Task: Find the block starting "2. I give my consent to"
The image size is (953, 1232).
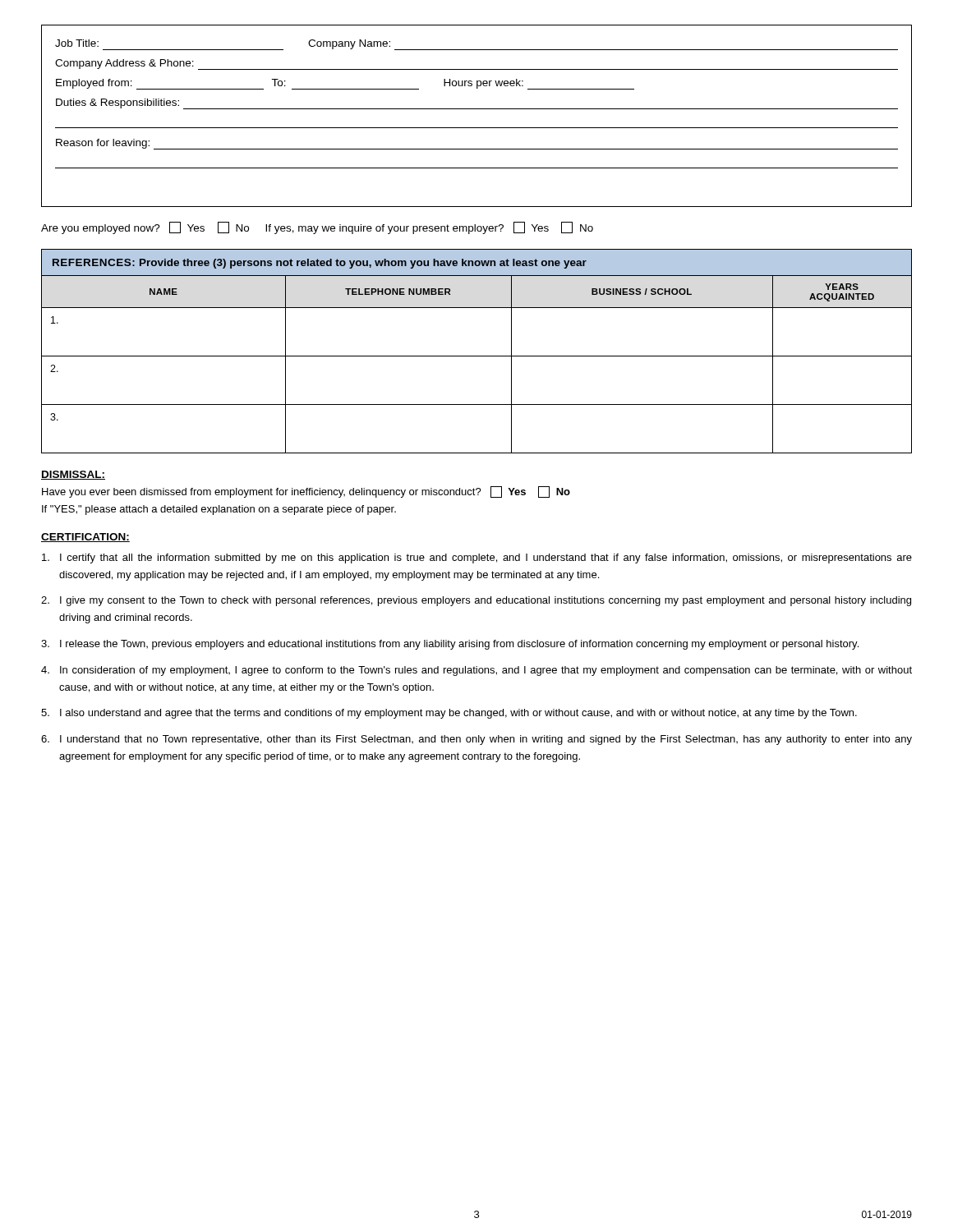Action: (476, 610)
